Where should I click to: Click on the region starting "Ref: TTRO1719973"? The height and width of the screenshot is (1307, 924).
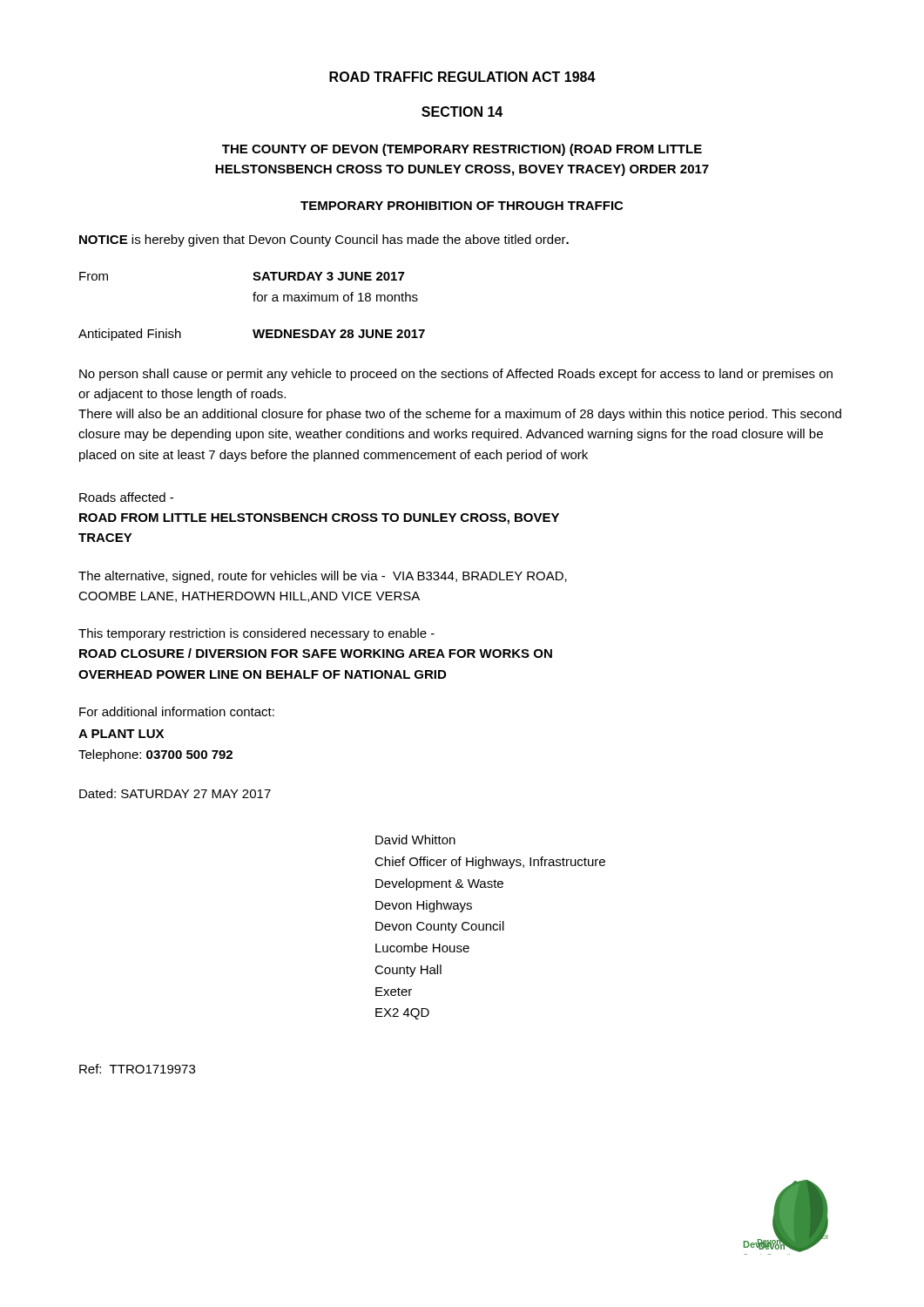137,1069
